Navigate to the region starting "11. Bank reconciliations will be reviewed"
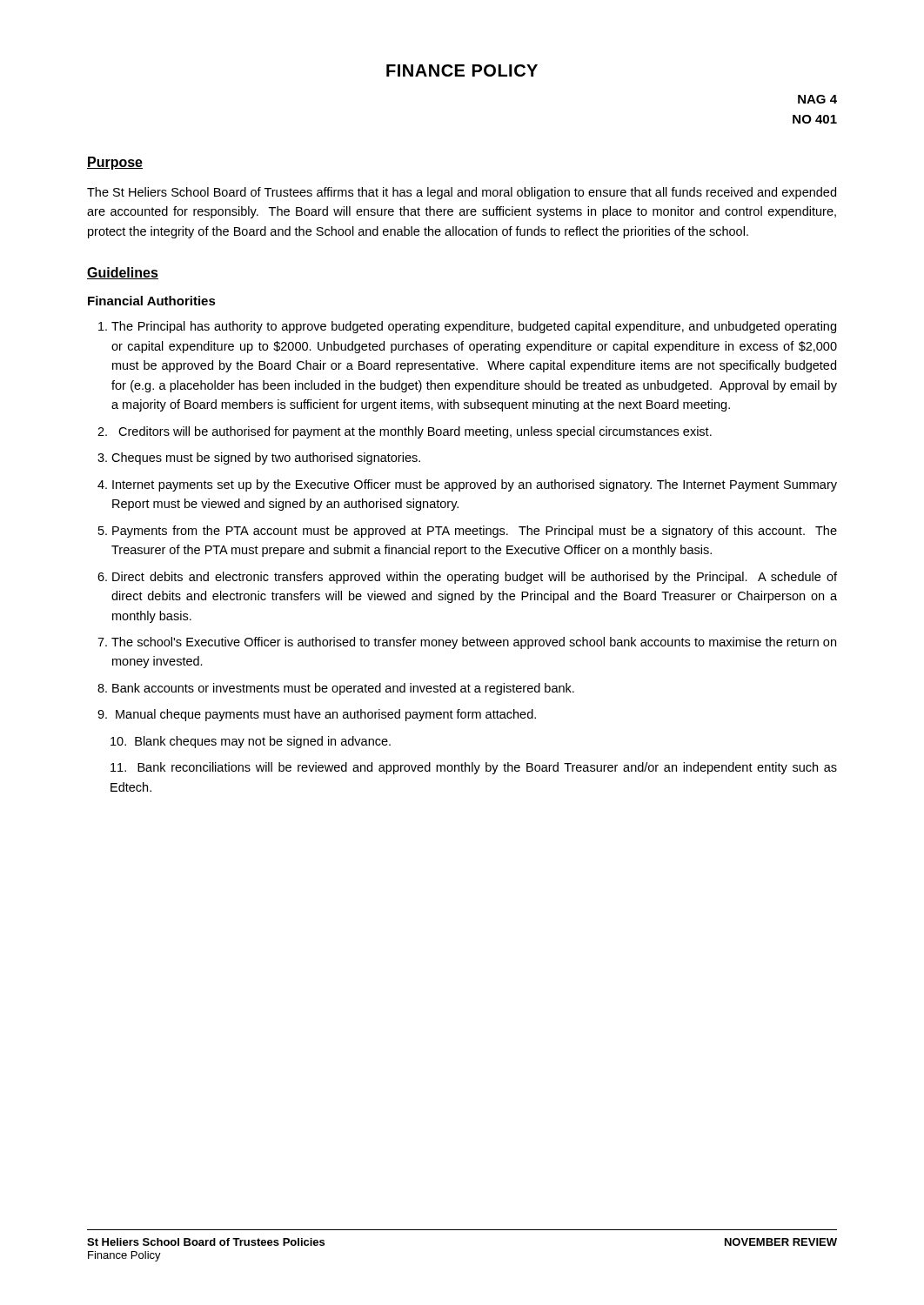Viewport: 924px width, 1305px height. tap(473, 777)
